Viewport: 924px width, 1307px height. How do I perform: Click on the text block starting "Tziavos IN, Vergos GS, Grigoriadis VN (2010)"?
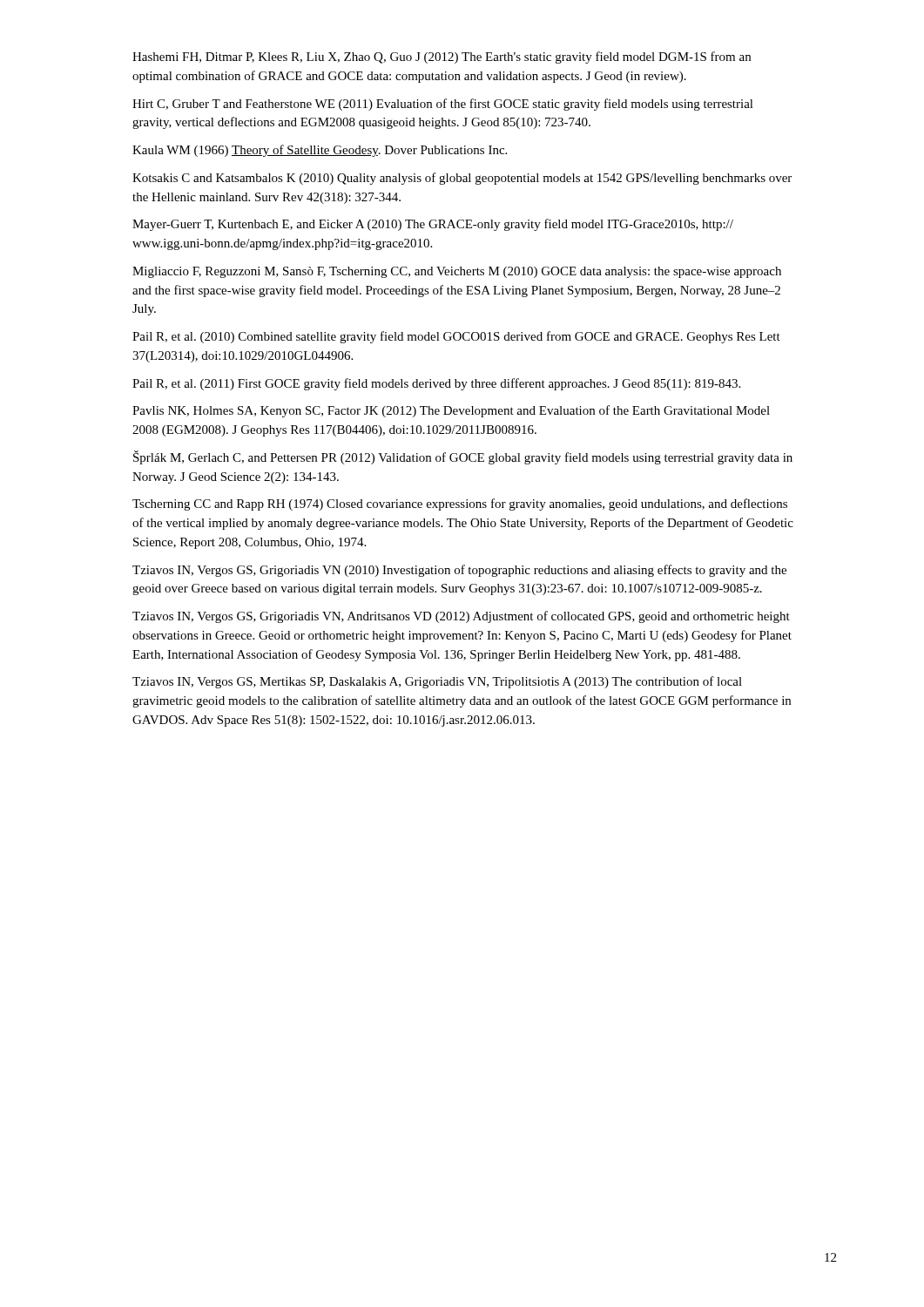[460, 579]
